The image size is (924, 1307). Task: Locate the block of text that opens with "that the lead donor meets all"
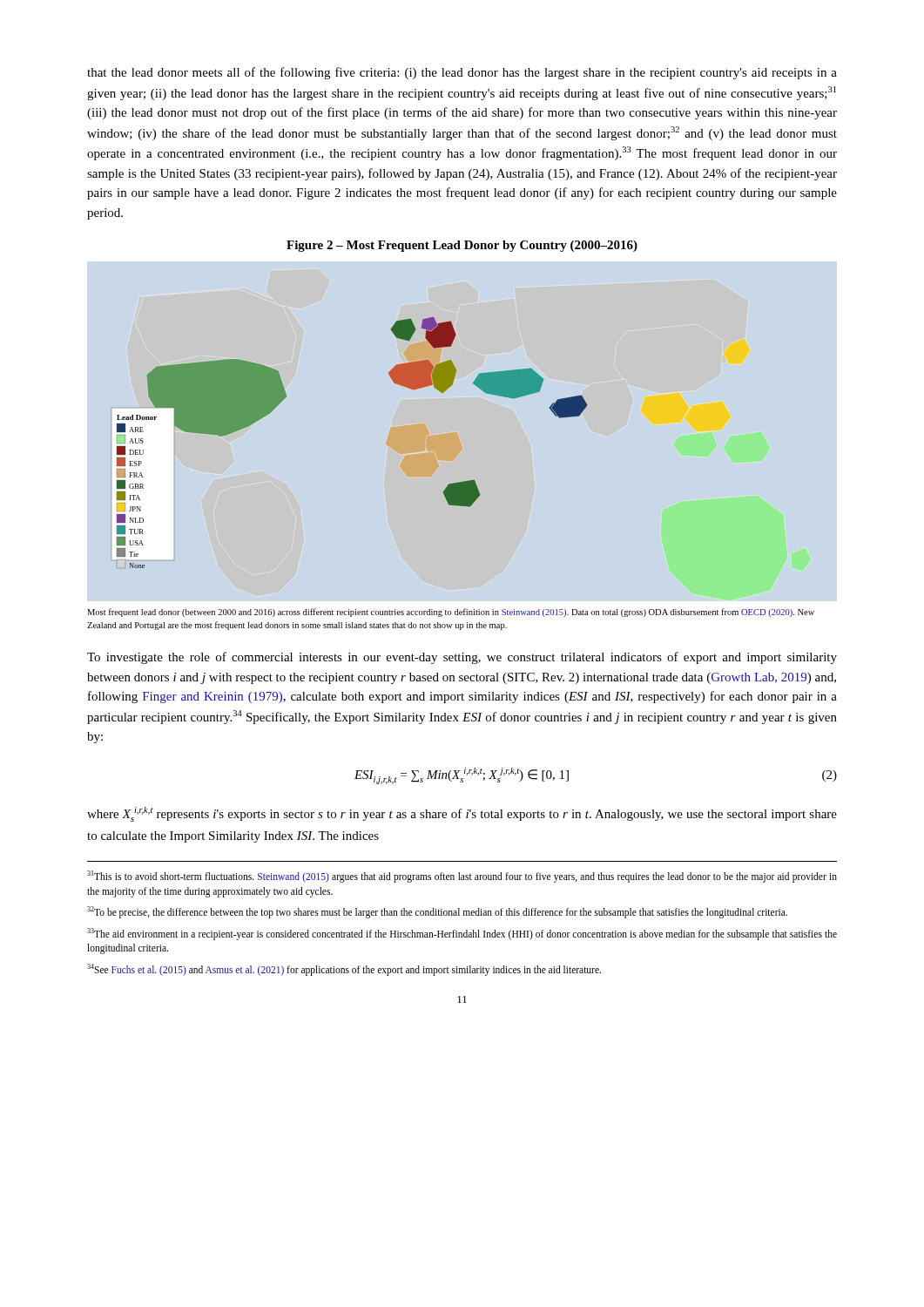[462, 142]
